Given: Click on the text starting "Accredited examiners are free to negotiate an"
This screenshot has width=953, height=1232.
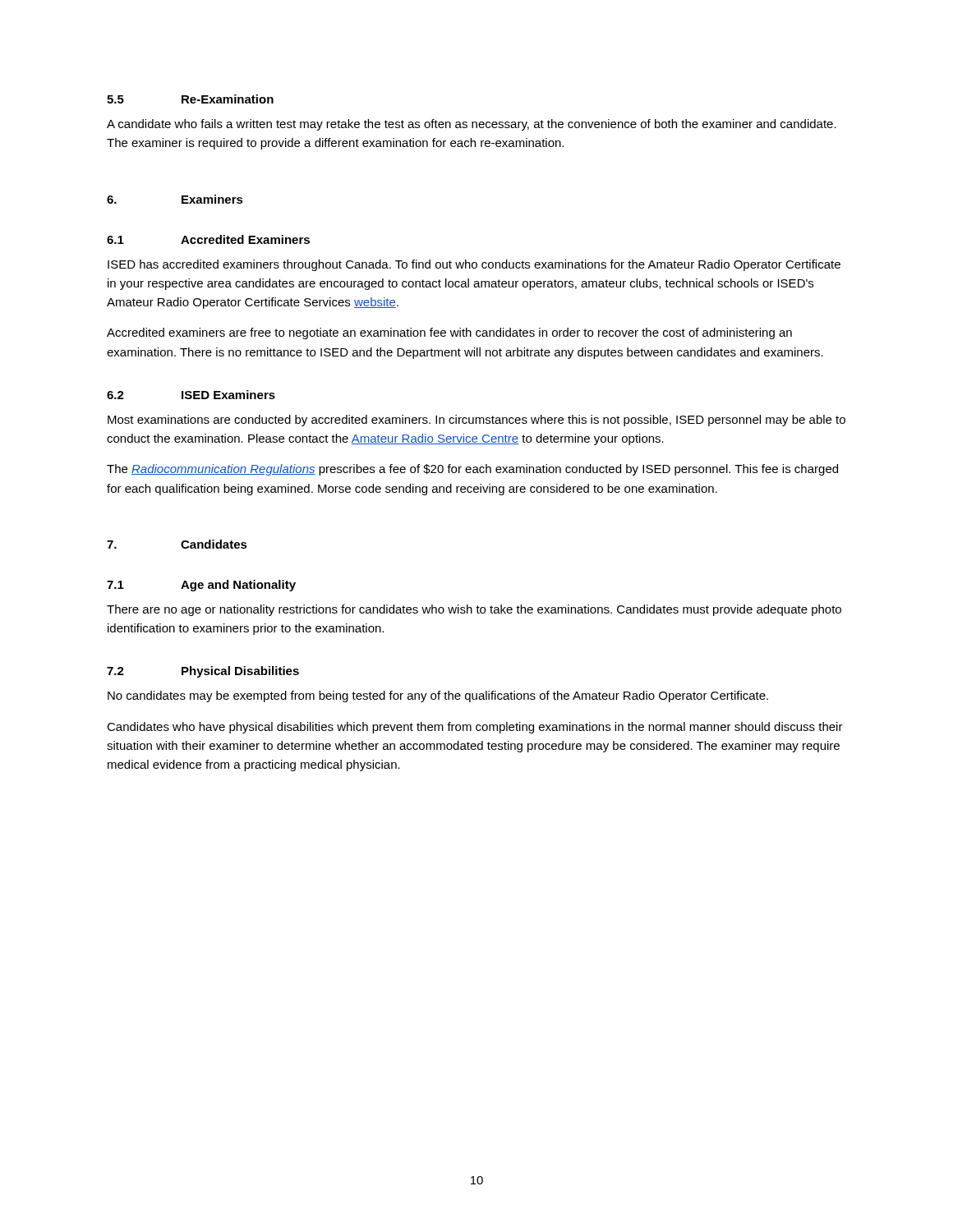Looking at the screenshot, I should pos(465,342).
